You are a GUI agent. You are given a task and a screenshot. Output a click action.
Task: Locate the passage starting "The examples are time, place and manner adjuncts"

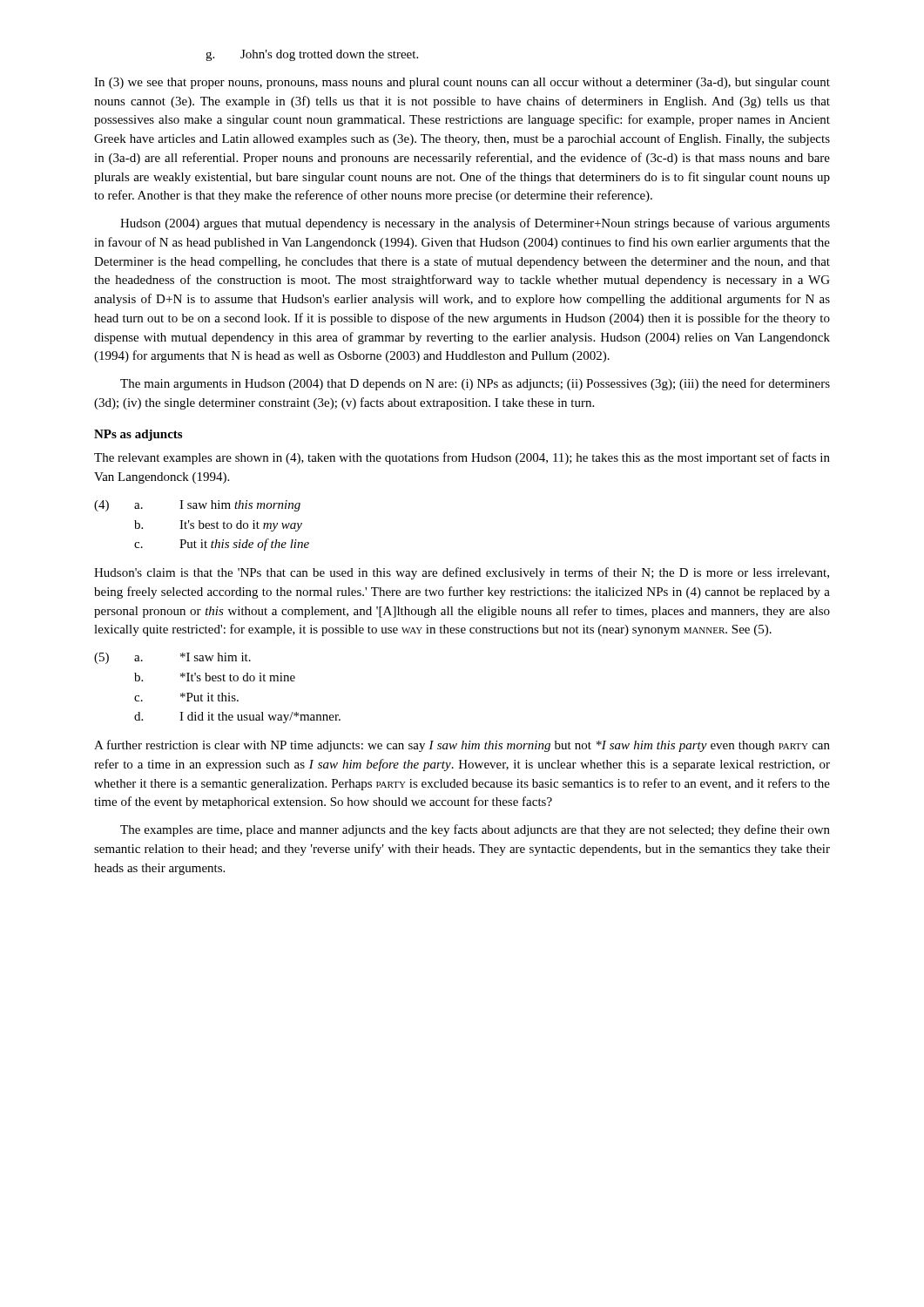coord(462,849)
